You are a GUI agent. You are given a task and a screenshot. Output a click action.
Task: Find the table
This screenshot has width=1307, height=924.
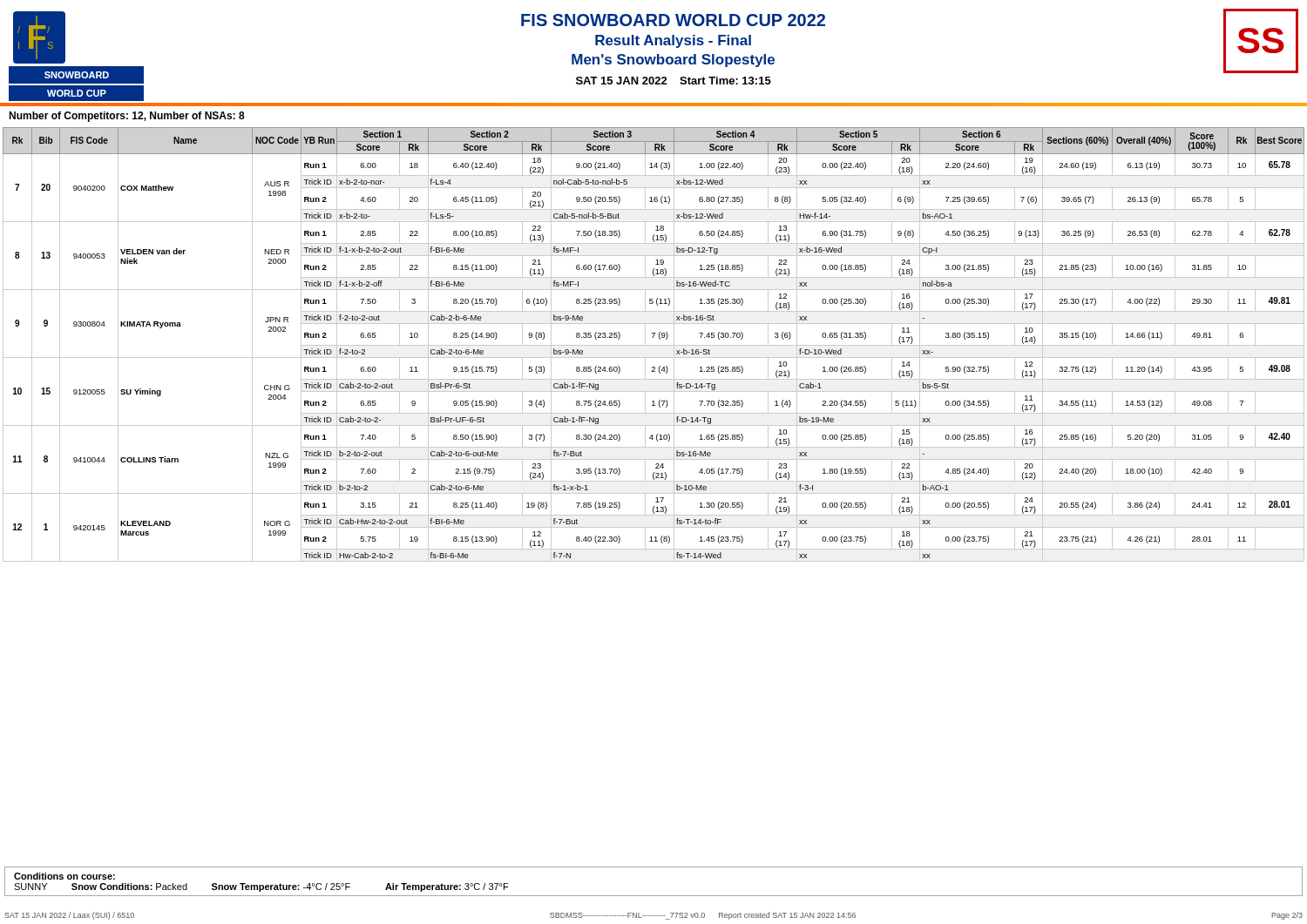654,344
